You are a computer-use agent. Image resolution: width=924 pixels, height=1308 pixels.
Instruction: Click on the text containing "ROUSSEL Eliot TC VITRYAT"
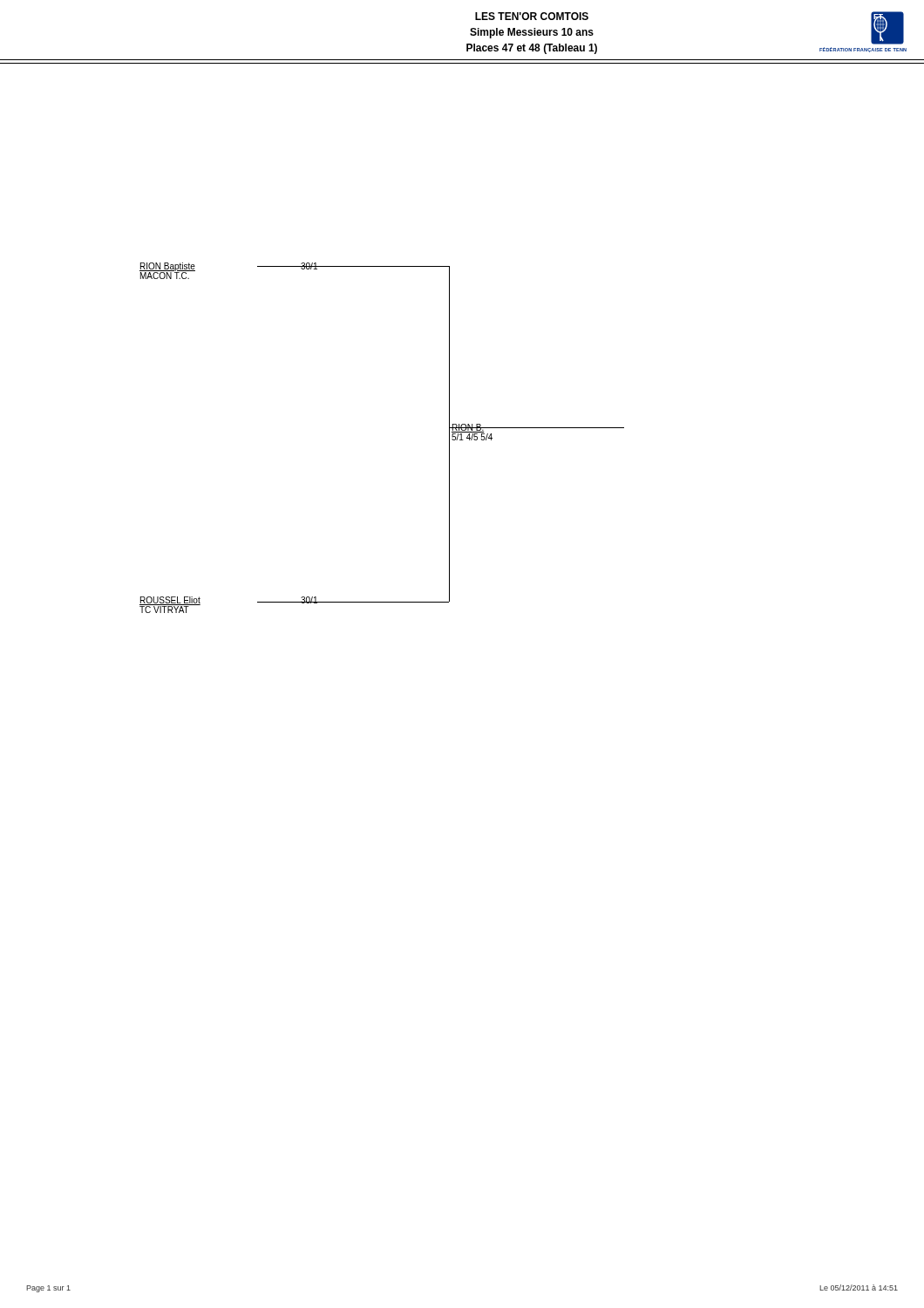coord(170,605)
